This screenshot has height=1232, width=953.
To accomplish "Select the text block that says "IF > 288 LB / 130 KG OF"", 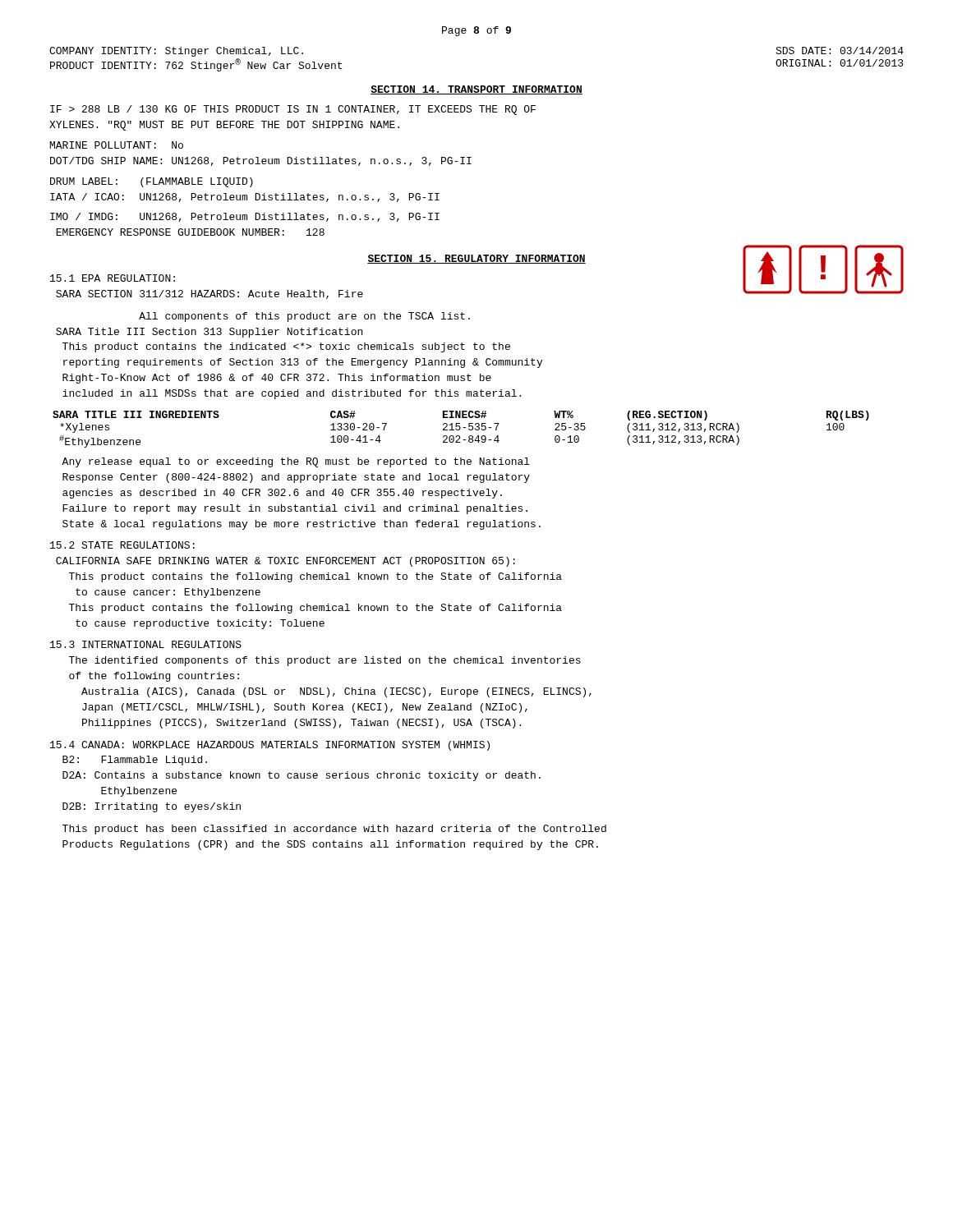I will pos(293,118).
